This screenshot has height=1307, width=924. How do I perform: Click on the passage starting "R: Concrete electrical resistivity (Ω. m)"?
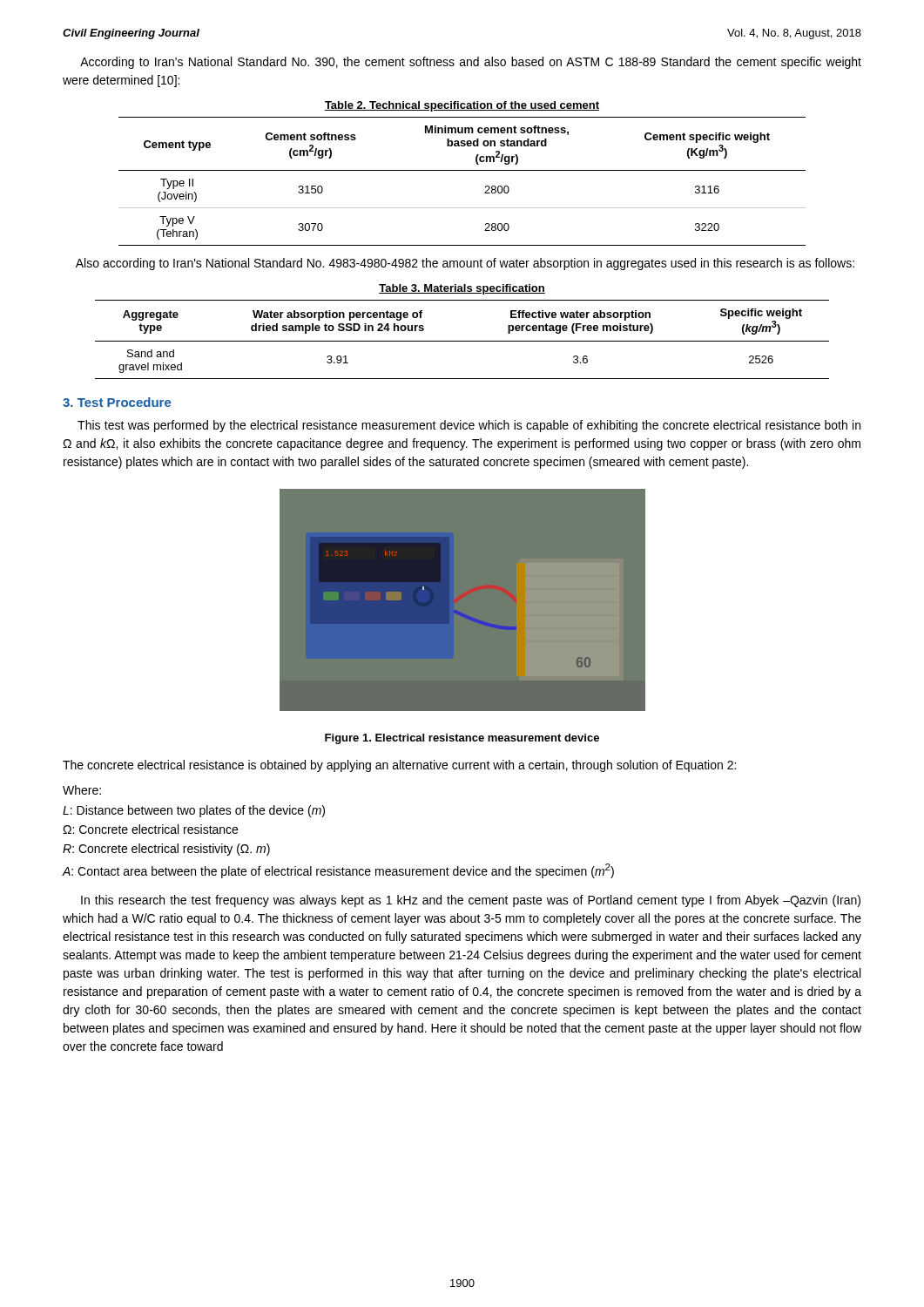pos(167,849)
